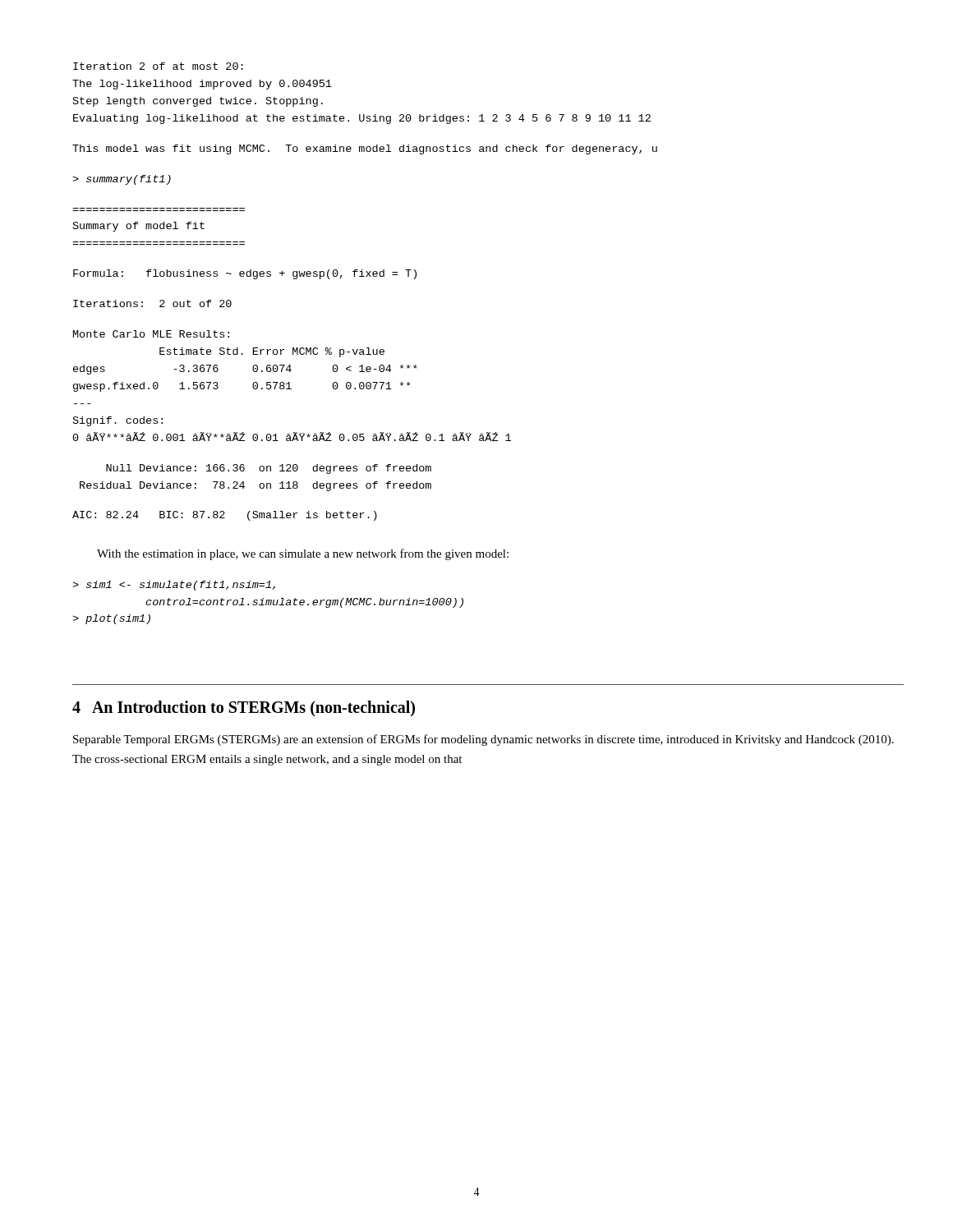
Task: Point to the text starting "Formula: flobusiness ~ edges + gwesp(0,"
Action: click(245, 274)
